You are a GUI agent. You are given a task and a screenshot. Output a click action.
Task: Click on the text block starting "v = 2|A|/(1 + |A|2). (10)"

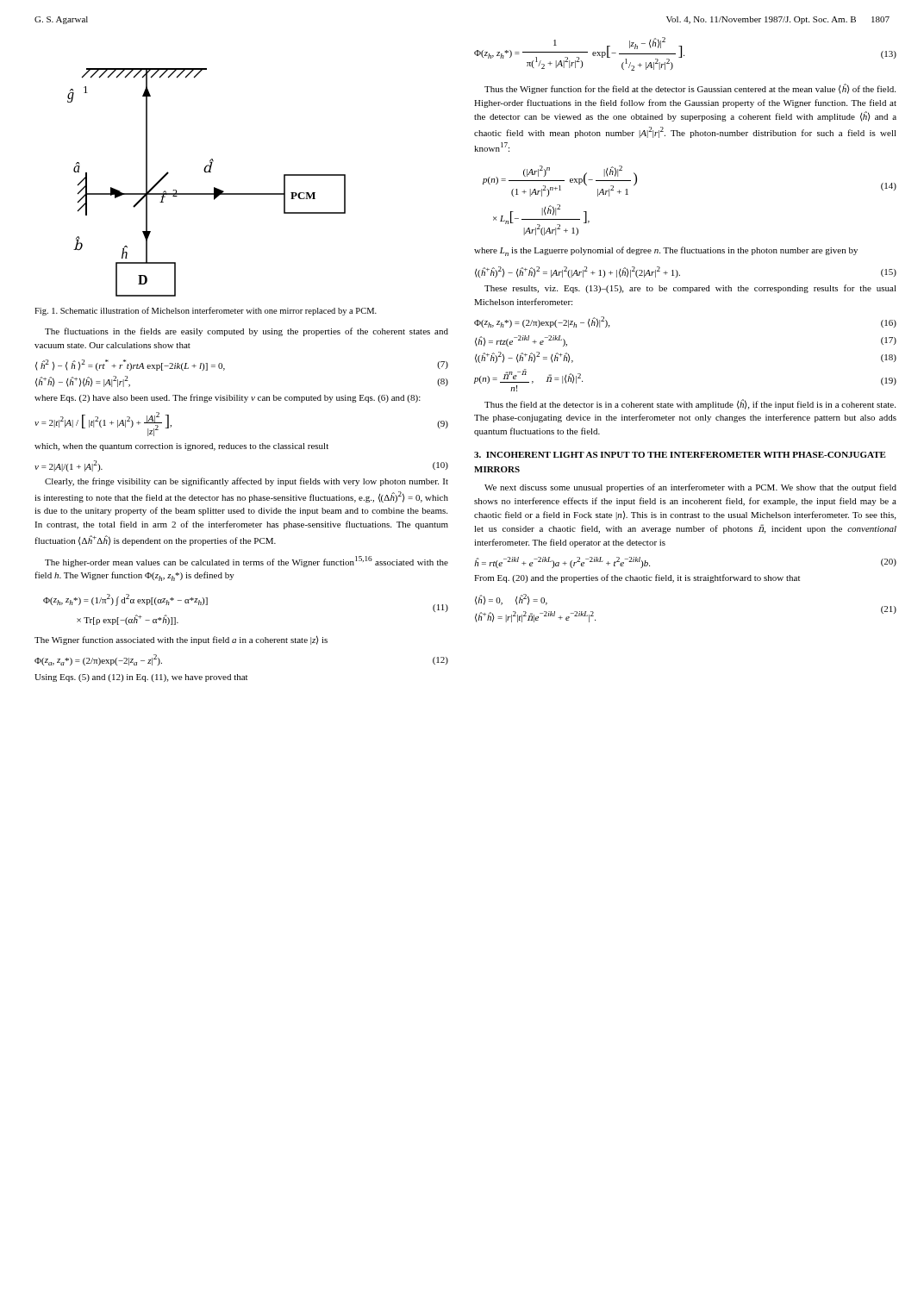pyautogui.click(x=65, y=466)
